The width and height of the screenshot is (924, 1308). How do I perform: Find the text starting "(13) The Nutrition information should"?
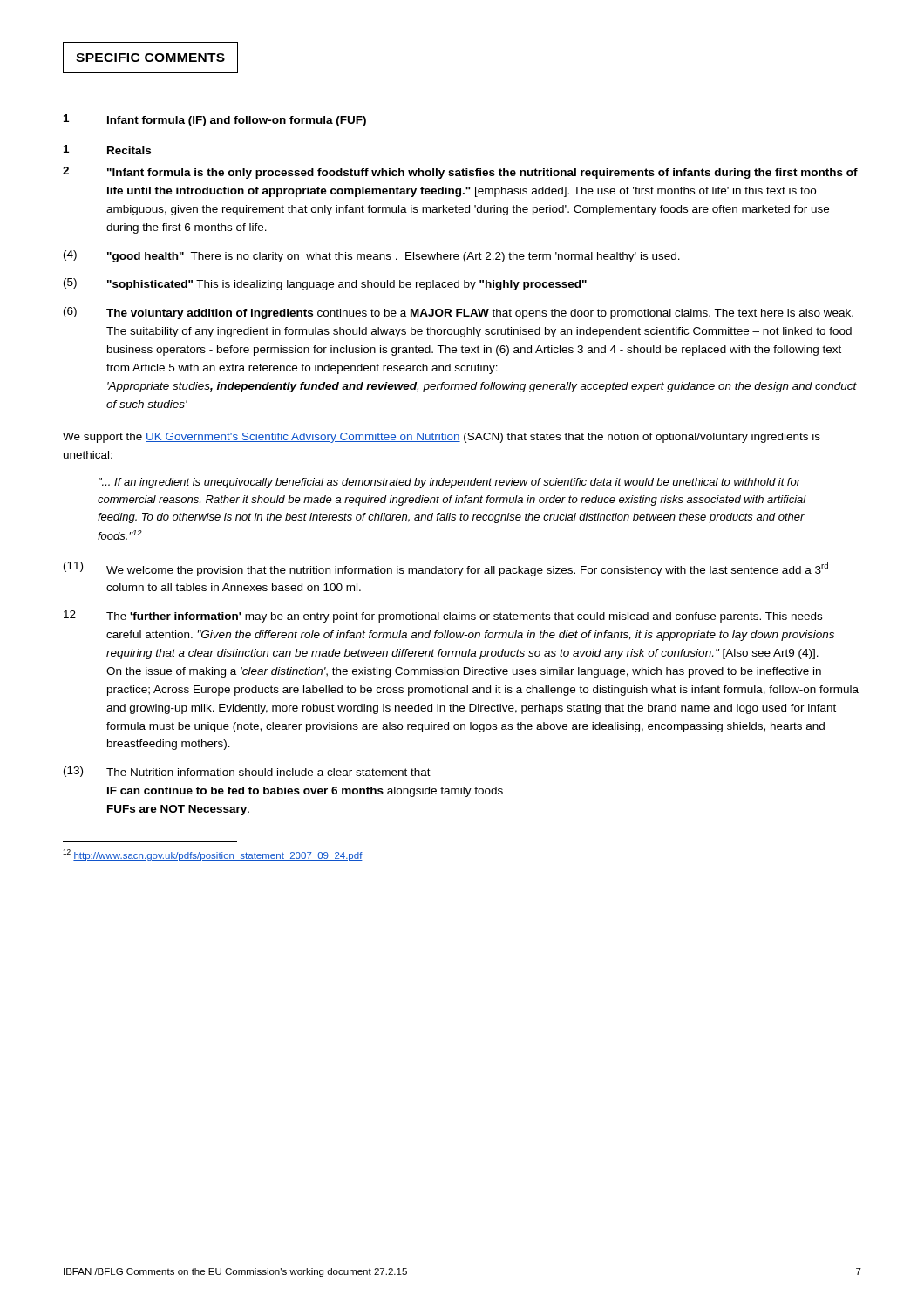point(462,792)
